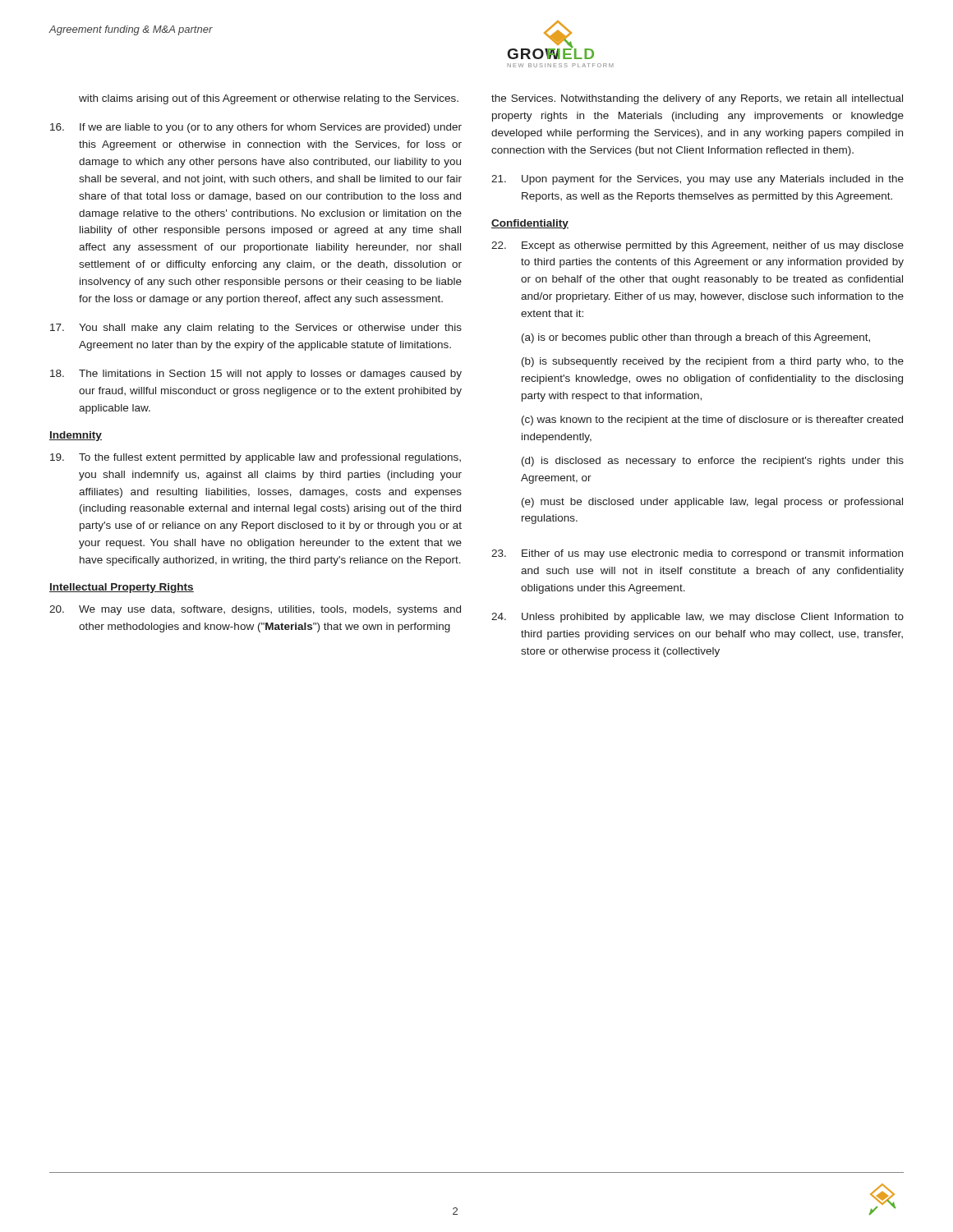Image resolution: width=953 pixels, height=1232 pixels.
Task: Point to the region starting "21. Upon payment for the Services, you"
Action: click(698, 188)
